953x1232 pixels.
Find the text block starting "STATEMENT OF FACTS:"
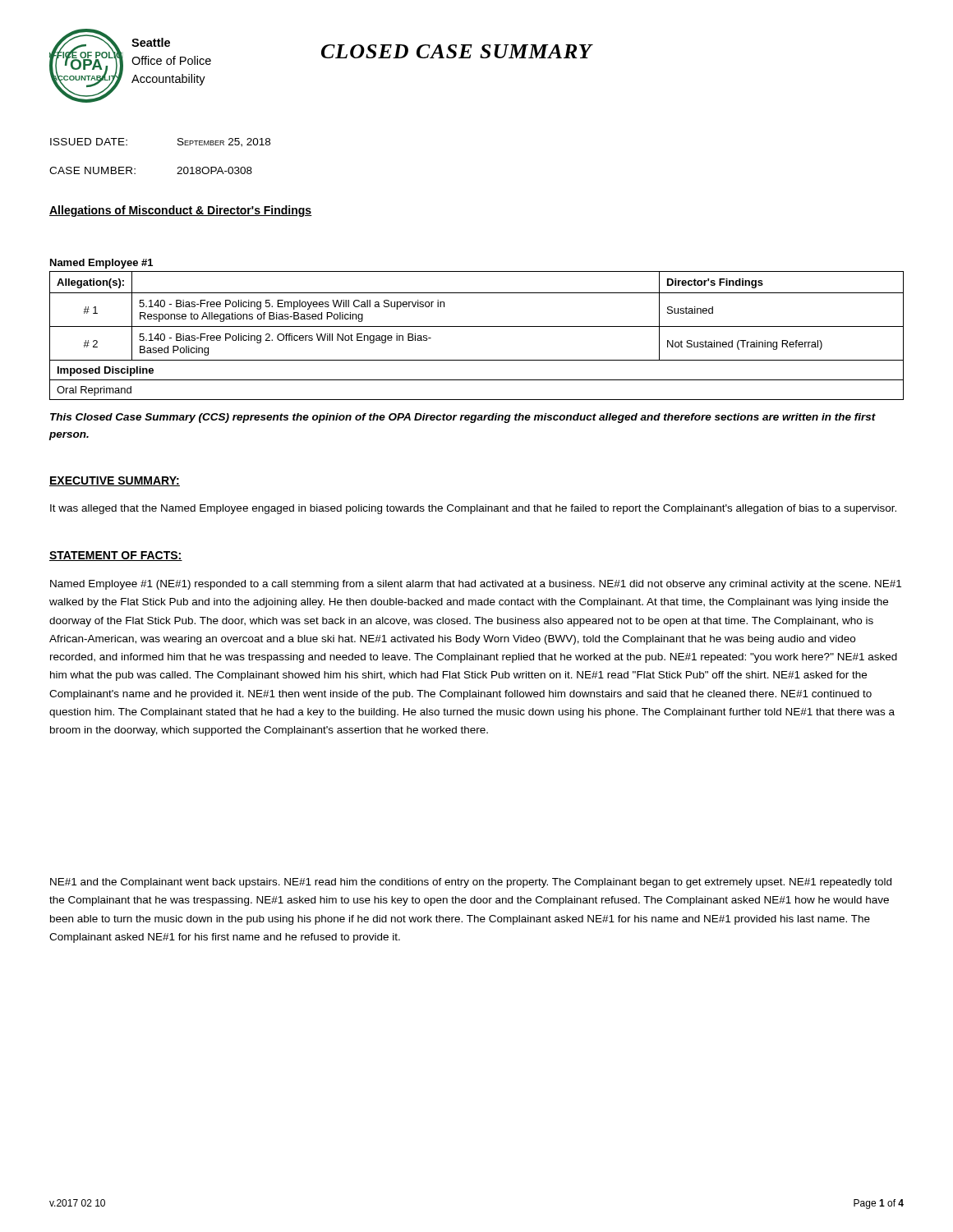[116, 555]
